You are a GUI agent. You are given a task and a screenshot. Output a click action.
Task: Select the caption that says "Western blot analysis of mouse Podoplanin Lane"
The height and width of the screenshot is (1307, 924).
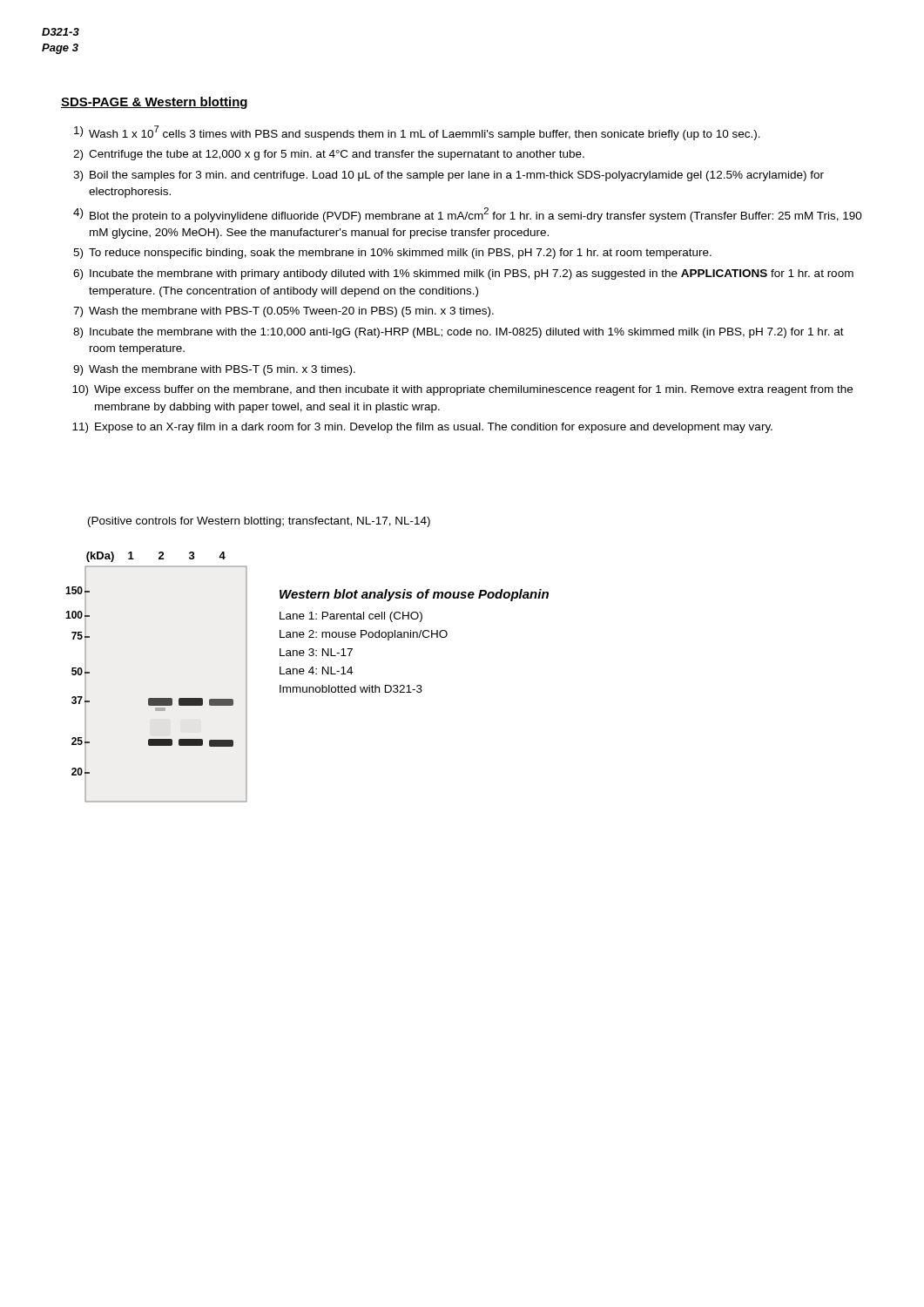[x=414, y=641]
